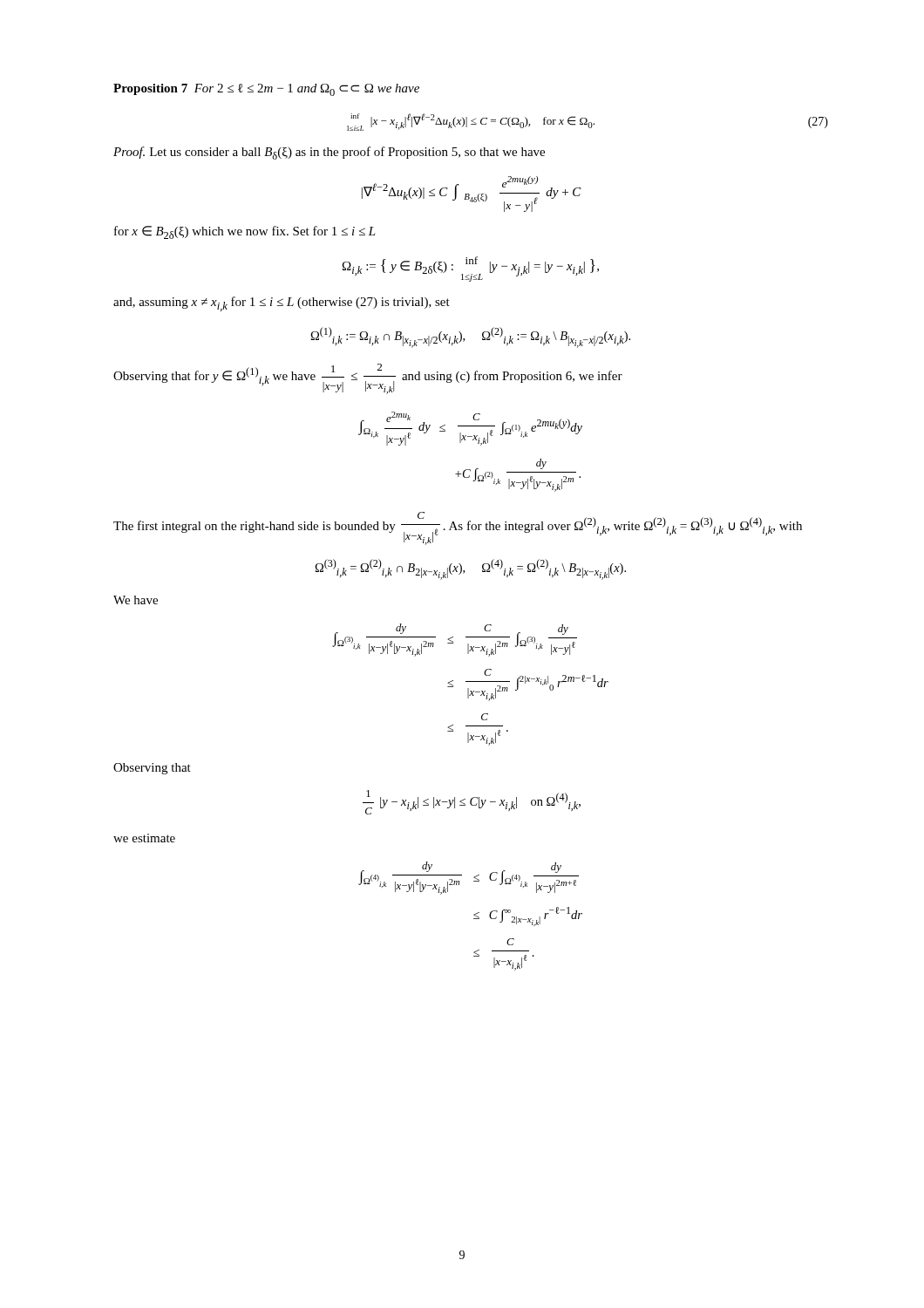924x1308 pixels.
Task: Navigate to the passage starting "∫Ω(3)i,k dy |x−y|ℓ|y−xi,k|2m ≤ C |x−xi,k|2m"
Action: (x=471, y=684)
